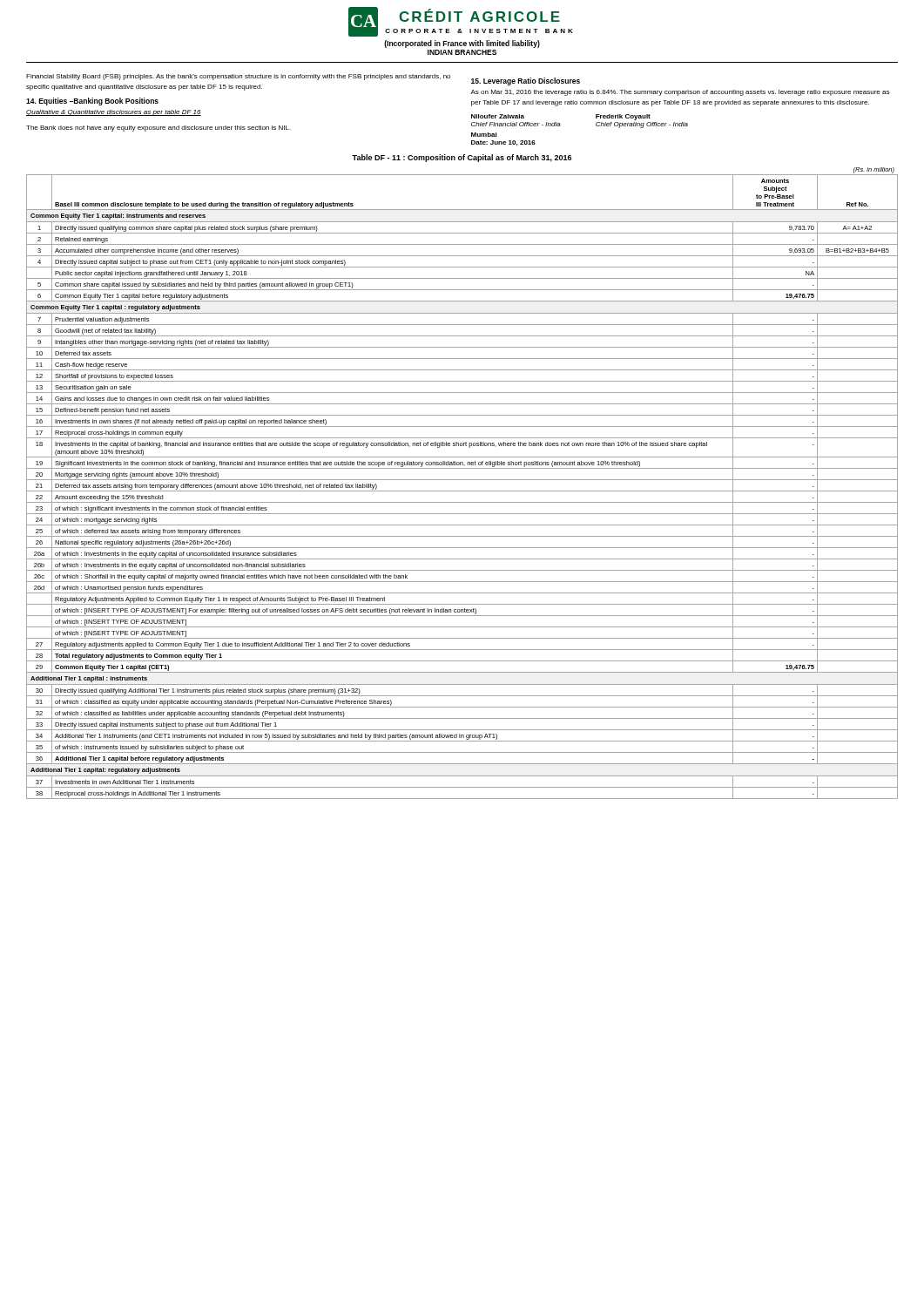The width and height of the screenshot is (924, 1307).
Task: Point to "14. Equities –Banking Book Positions"
Action: click(x=92, y=101)
